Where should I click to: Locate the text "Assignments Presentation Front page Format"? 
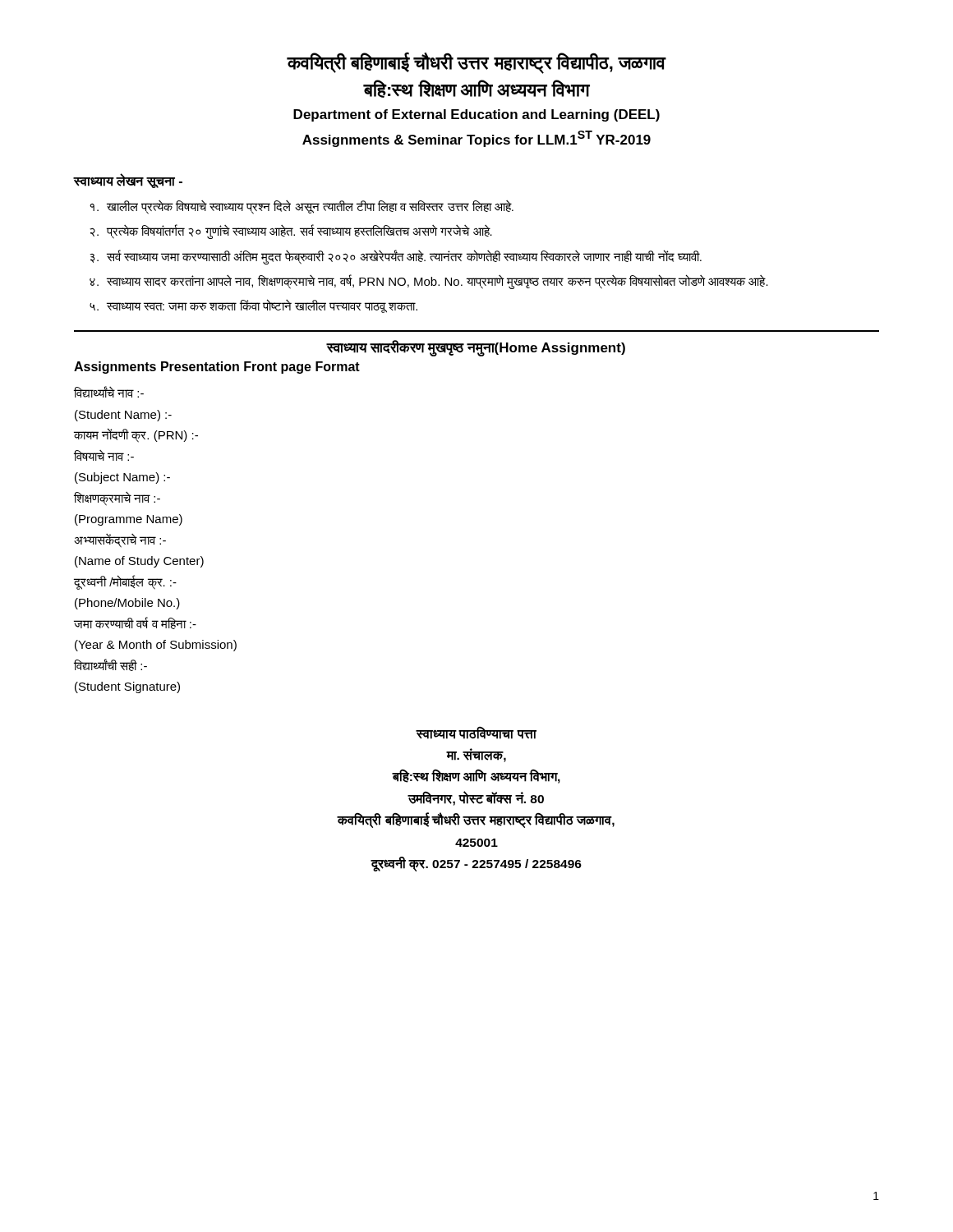[x=217, y=367]
